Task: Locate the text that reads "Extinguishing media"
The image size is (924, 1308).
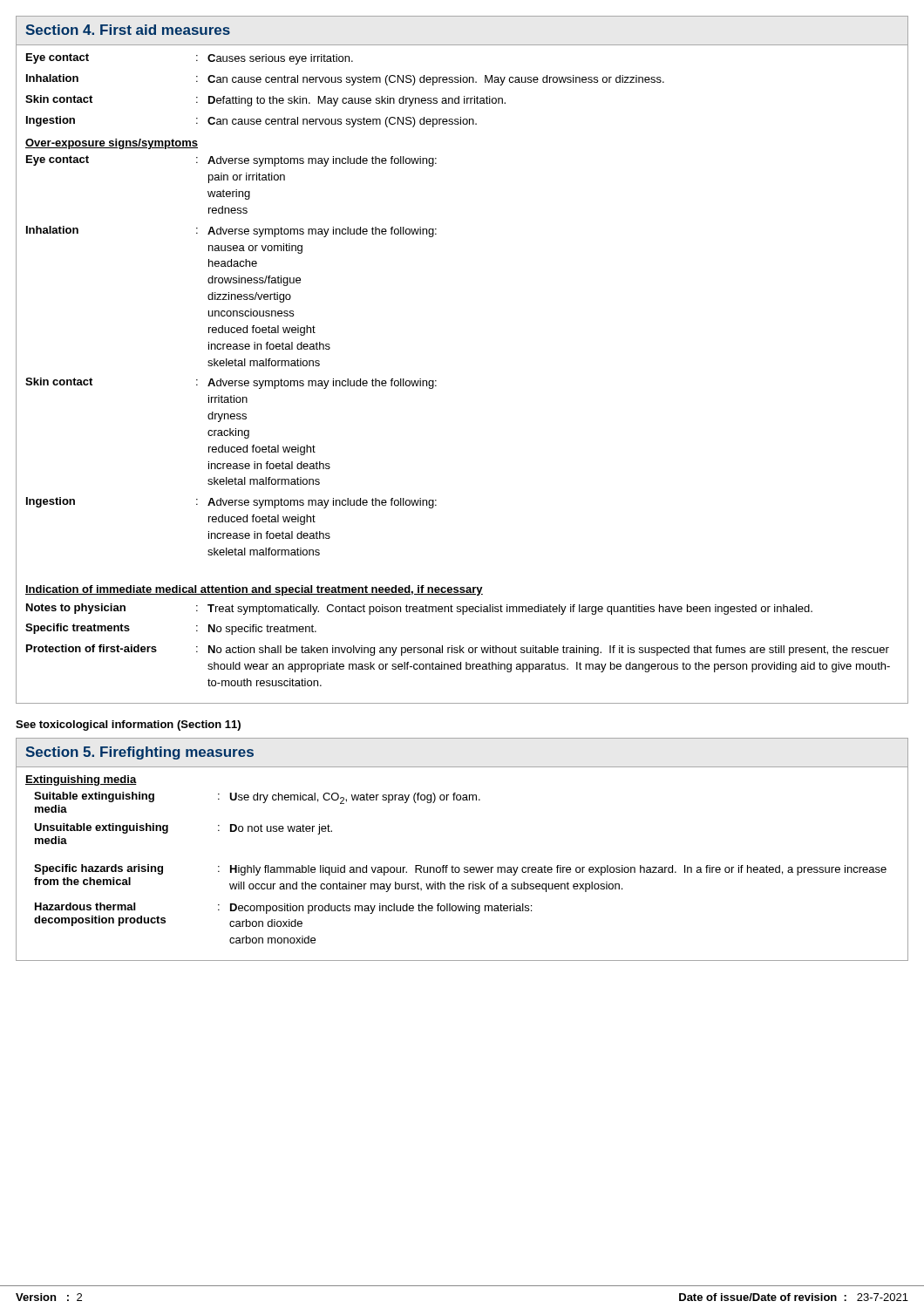Action: (81, 779)
